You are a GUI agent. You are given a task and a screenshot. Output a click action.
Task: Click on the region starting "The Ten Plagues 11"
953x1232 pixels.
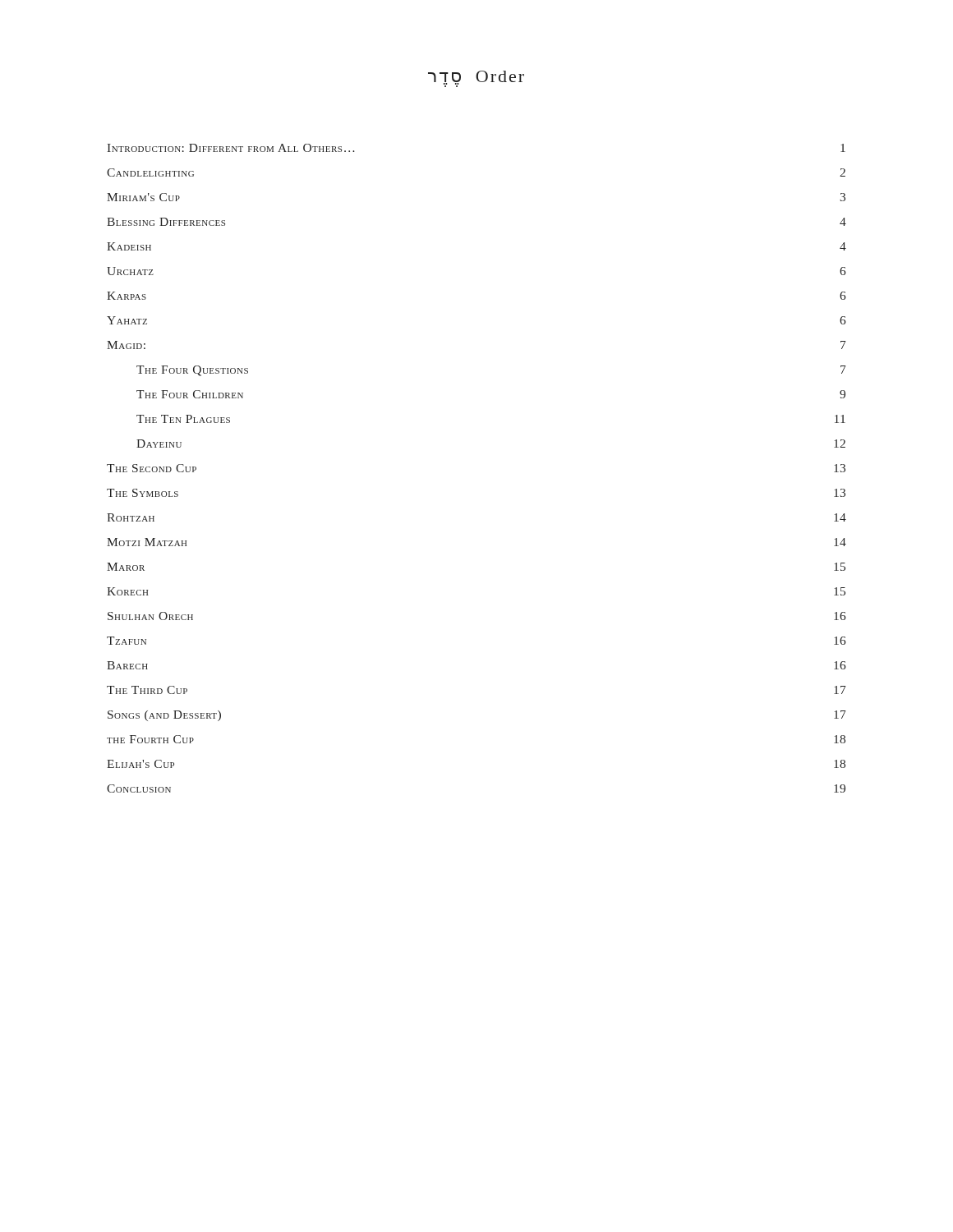pyautogui.click(x=178, y=418)
